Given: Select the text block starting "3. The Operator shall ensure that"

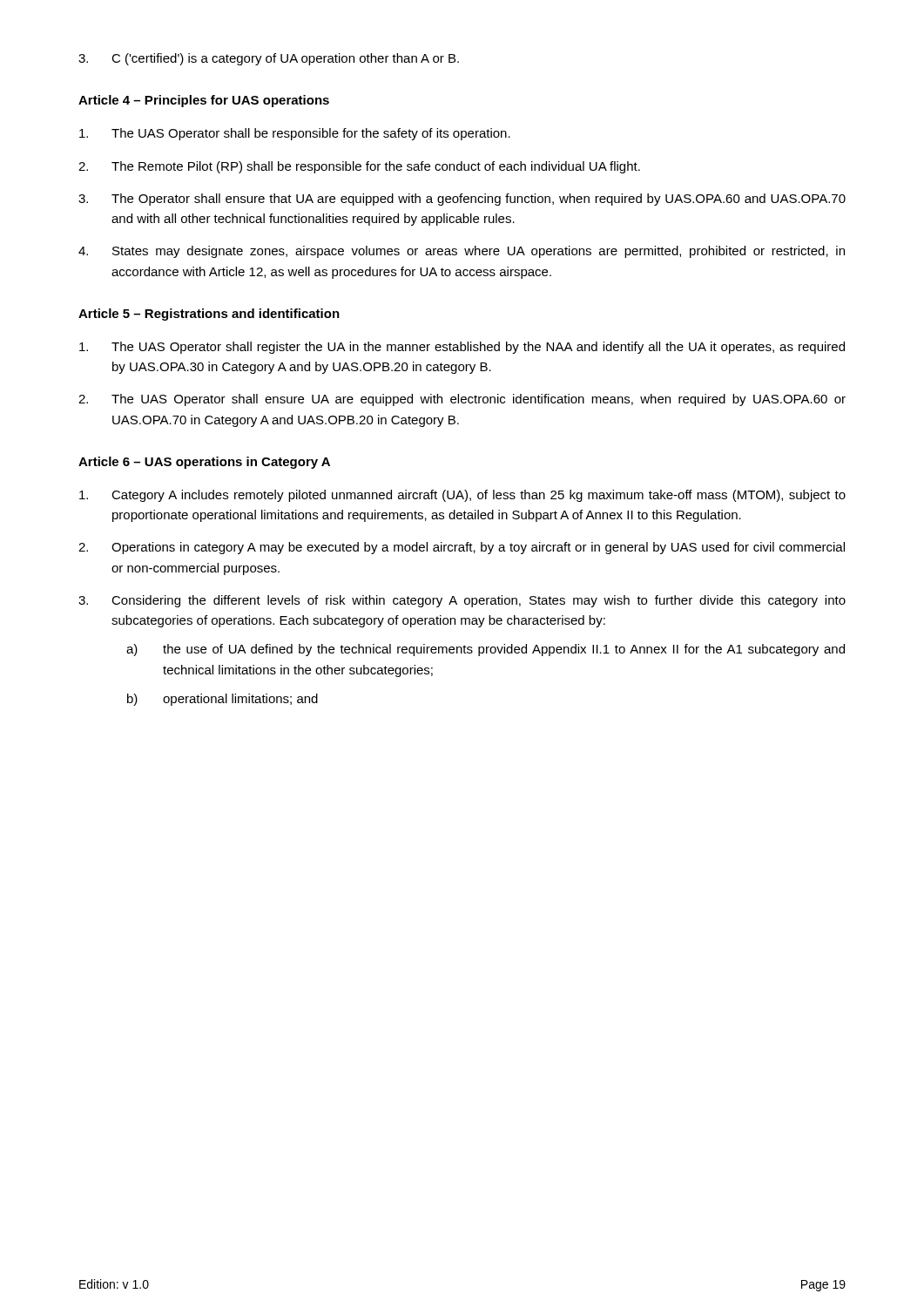Looking at the screenshot, I should pos(462,208).
